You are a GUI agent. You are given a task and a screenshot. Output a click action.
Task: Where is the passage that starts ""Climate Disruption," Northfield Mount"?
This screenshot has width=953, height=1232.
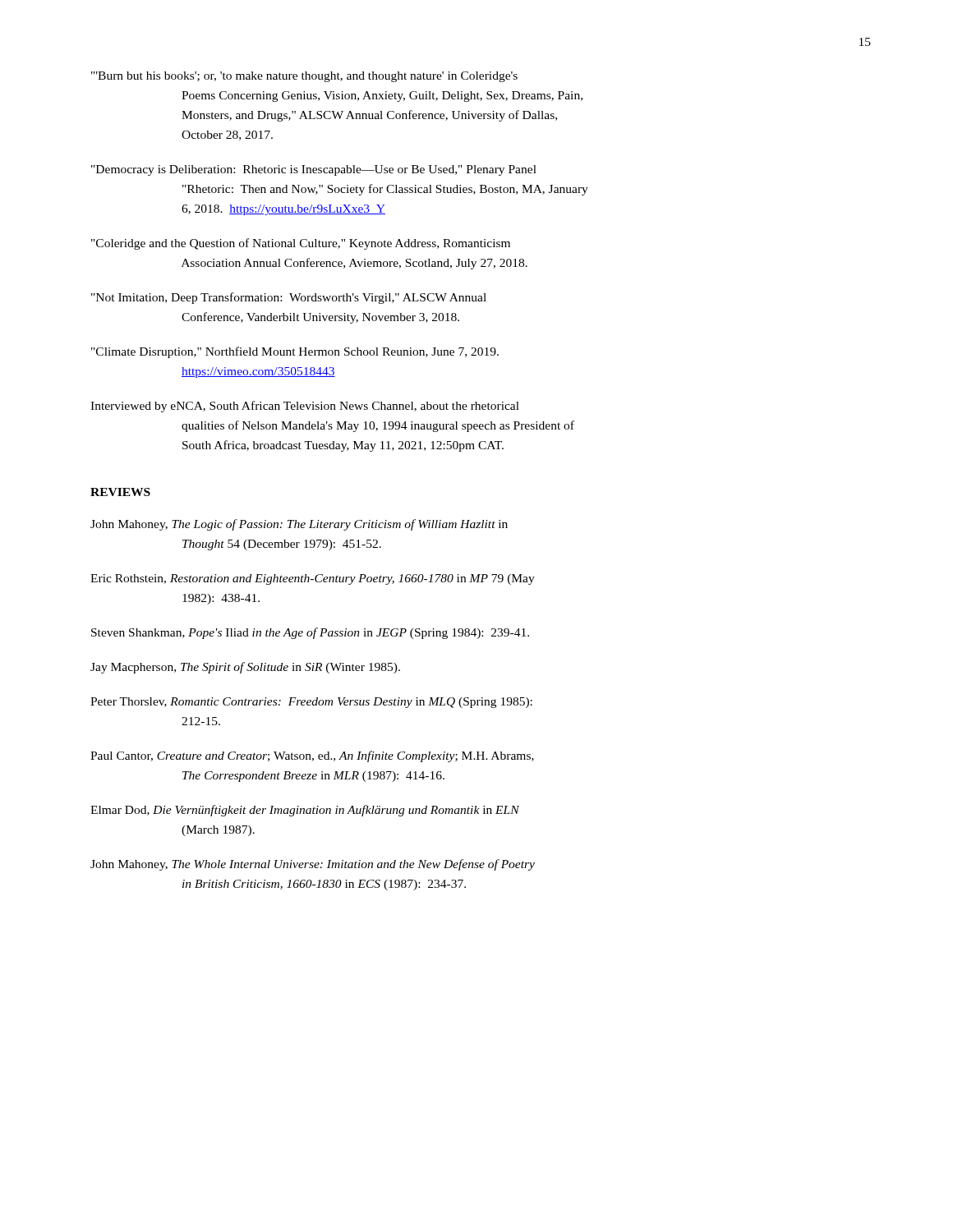click(x=295, y=361)
